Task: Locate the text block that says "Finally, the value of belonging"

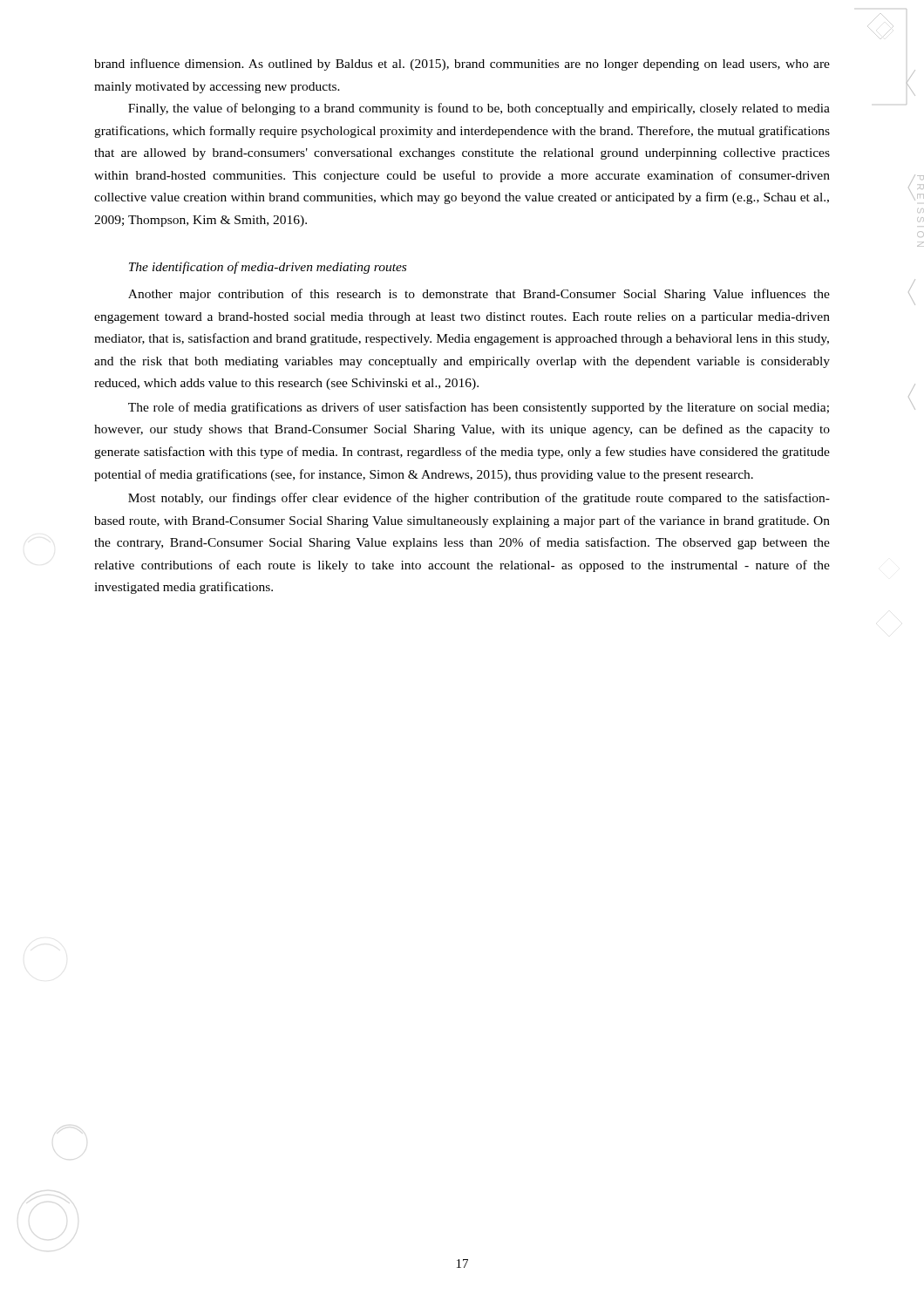Action: (462, 164)
